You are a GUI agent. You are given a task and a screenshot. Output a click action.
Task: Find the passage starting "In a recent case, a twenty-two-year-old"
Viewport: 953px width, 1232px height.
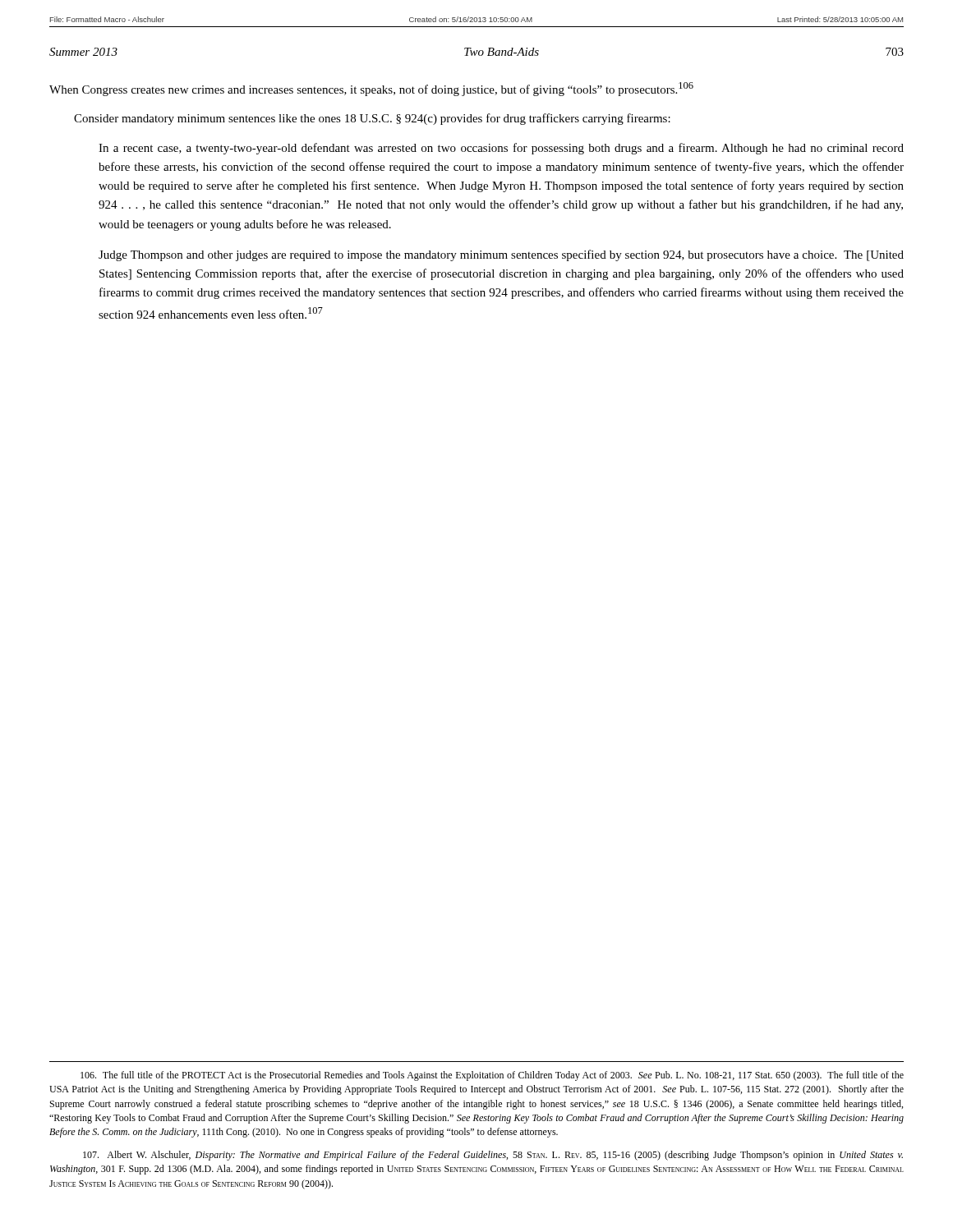[x=476, y=186]
